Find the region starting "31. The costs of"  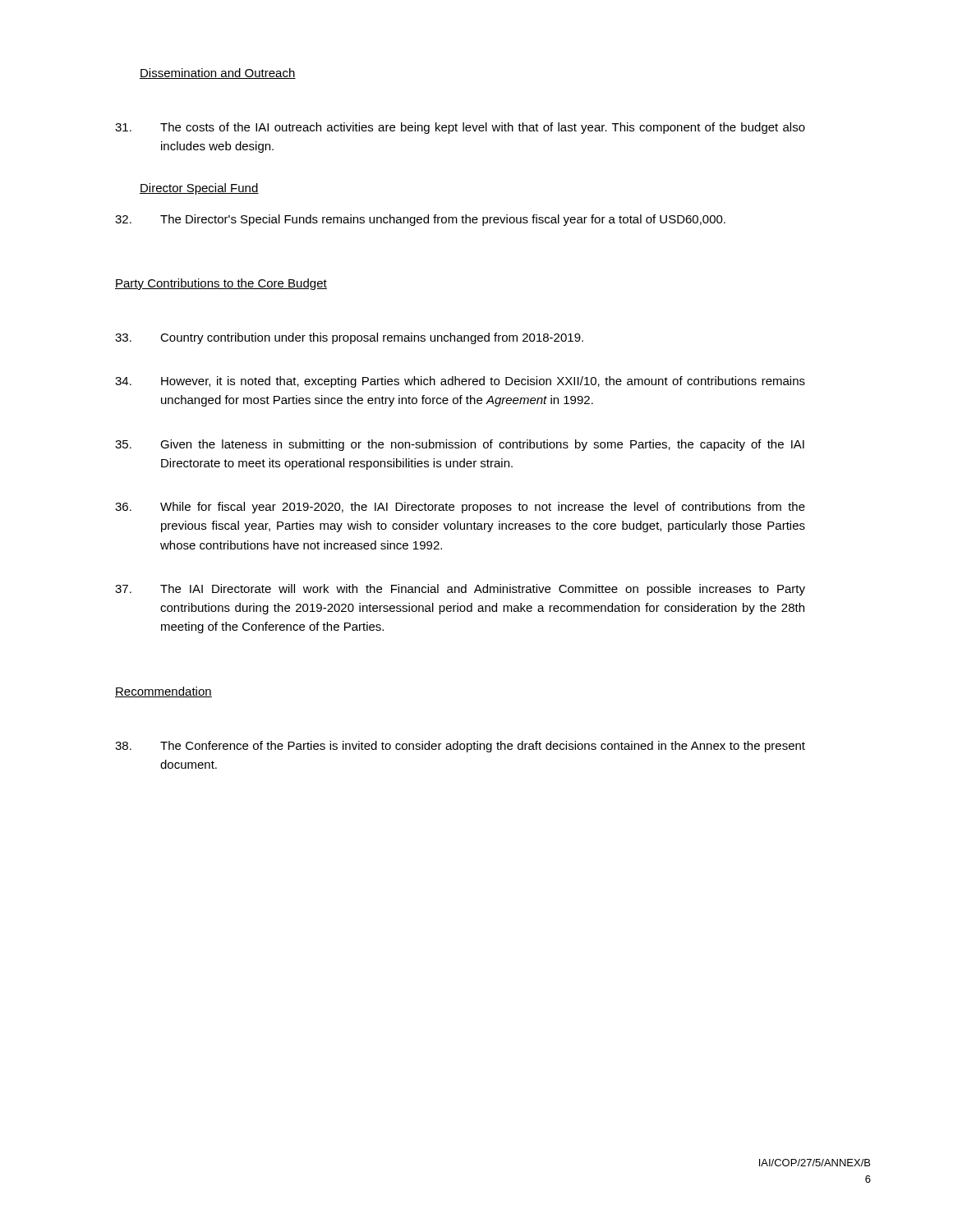[460, 137]
